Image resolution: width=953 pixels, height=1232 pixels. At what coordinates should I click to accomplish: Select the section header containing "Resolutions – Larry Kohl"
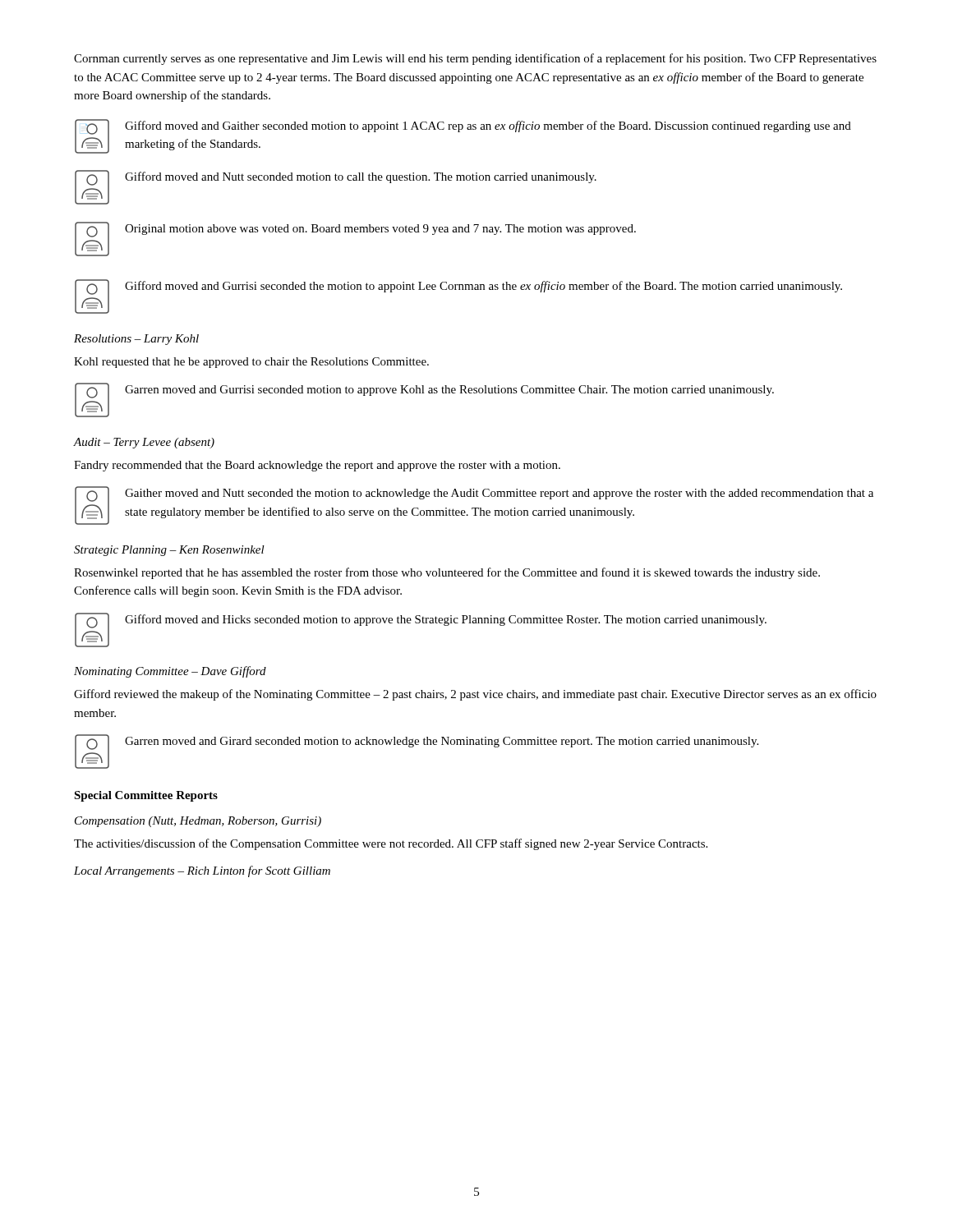[136, 338]
